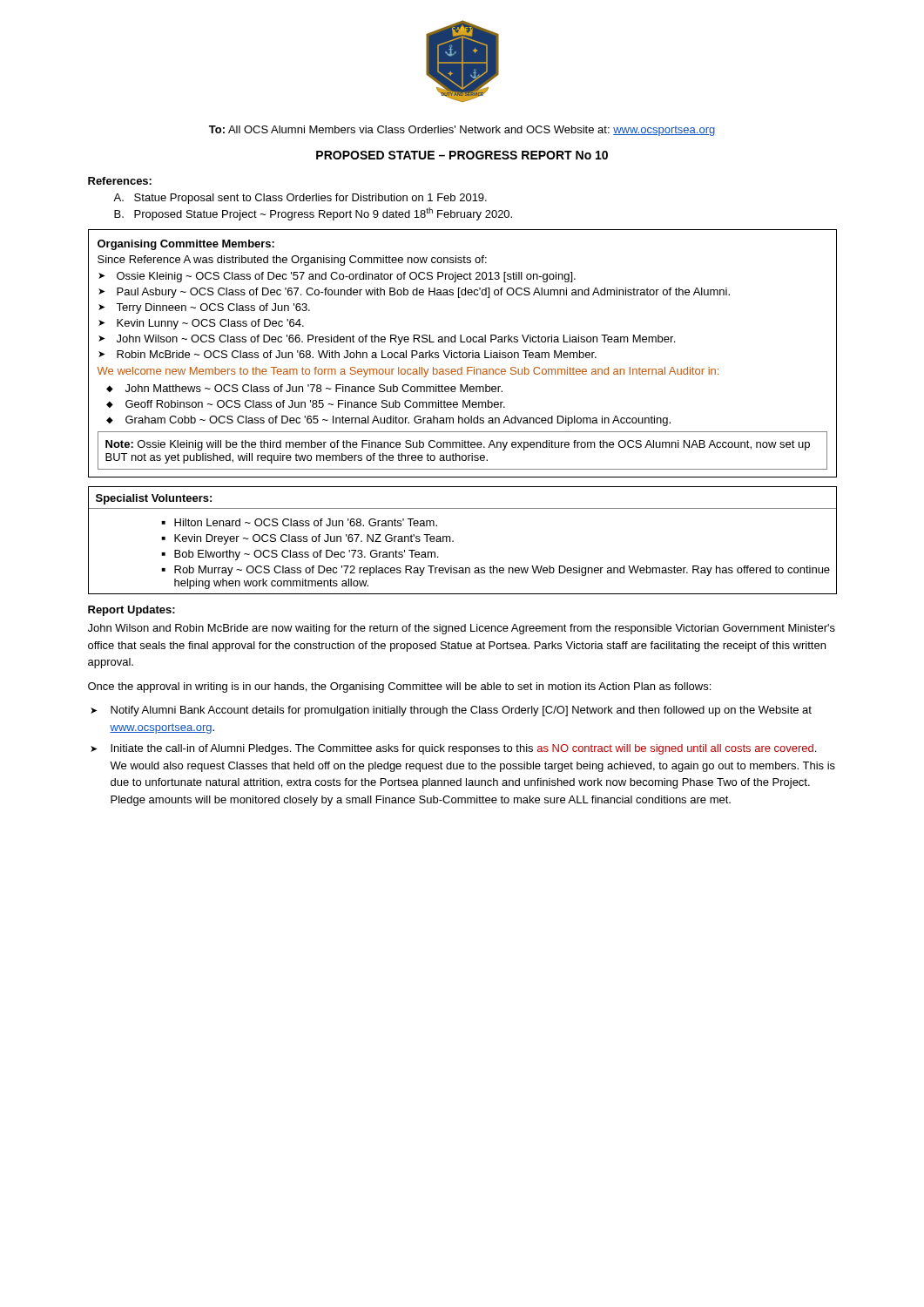
Task: Point to the region starting "B. Proposed Statue Project ~ Progress Report No"
Action: [313, 213]
